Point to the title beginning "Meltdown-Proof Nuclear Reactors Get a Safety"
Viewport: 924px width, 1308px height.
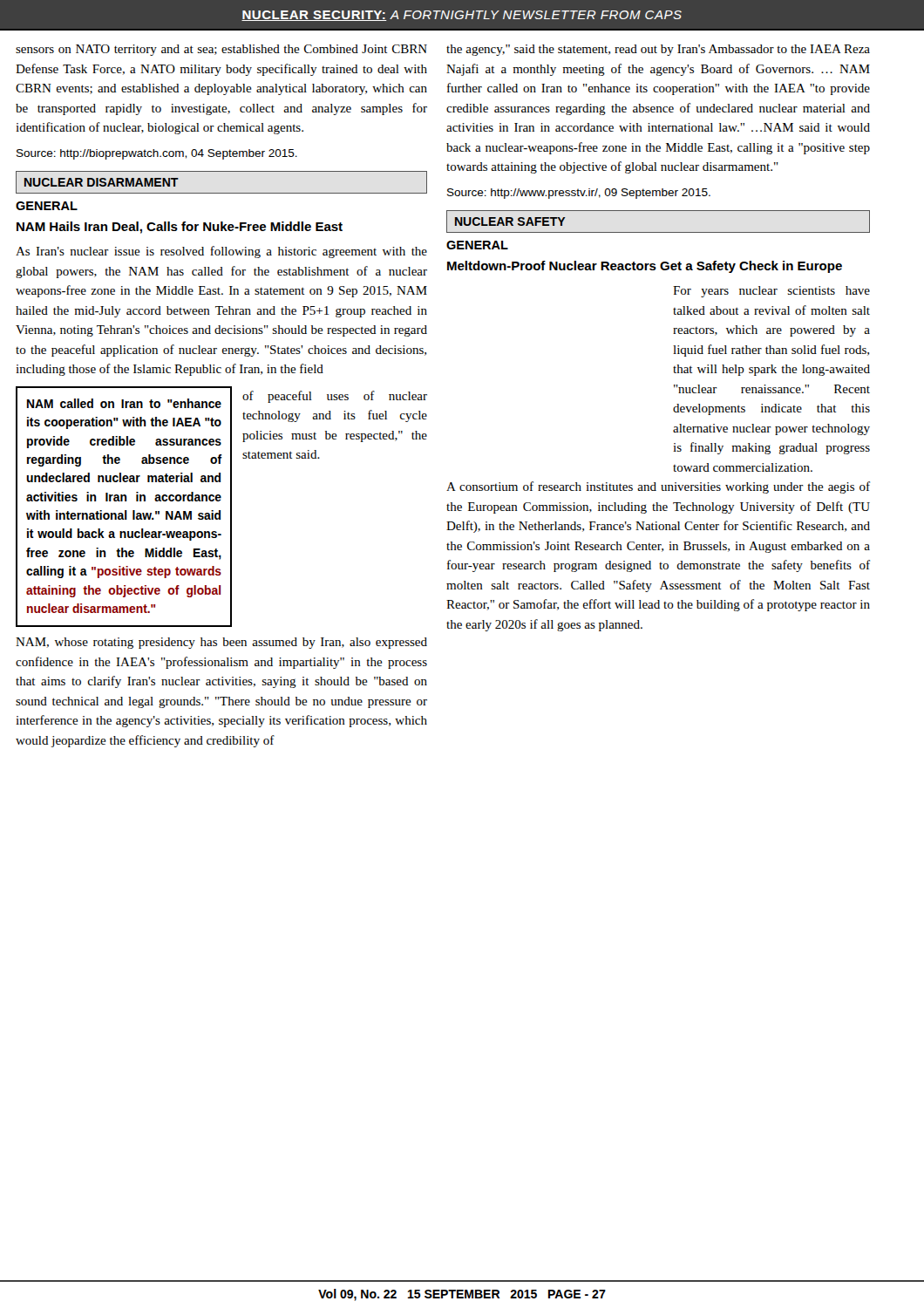pyautogui.click(x=644, y=265)
